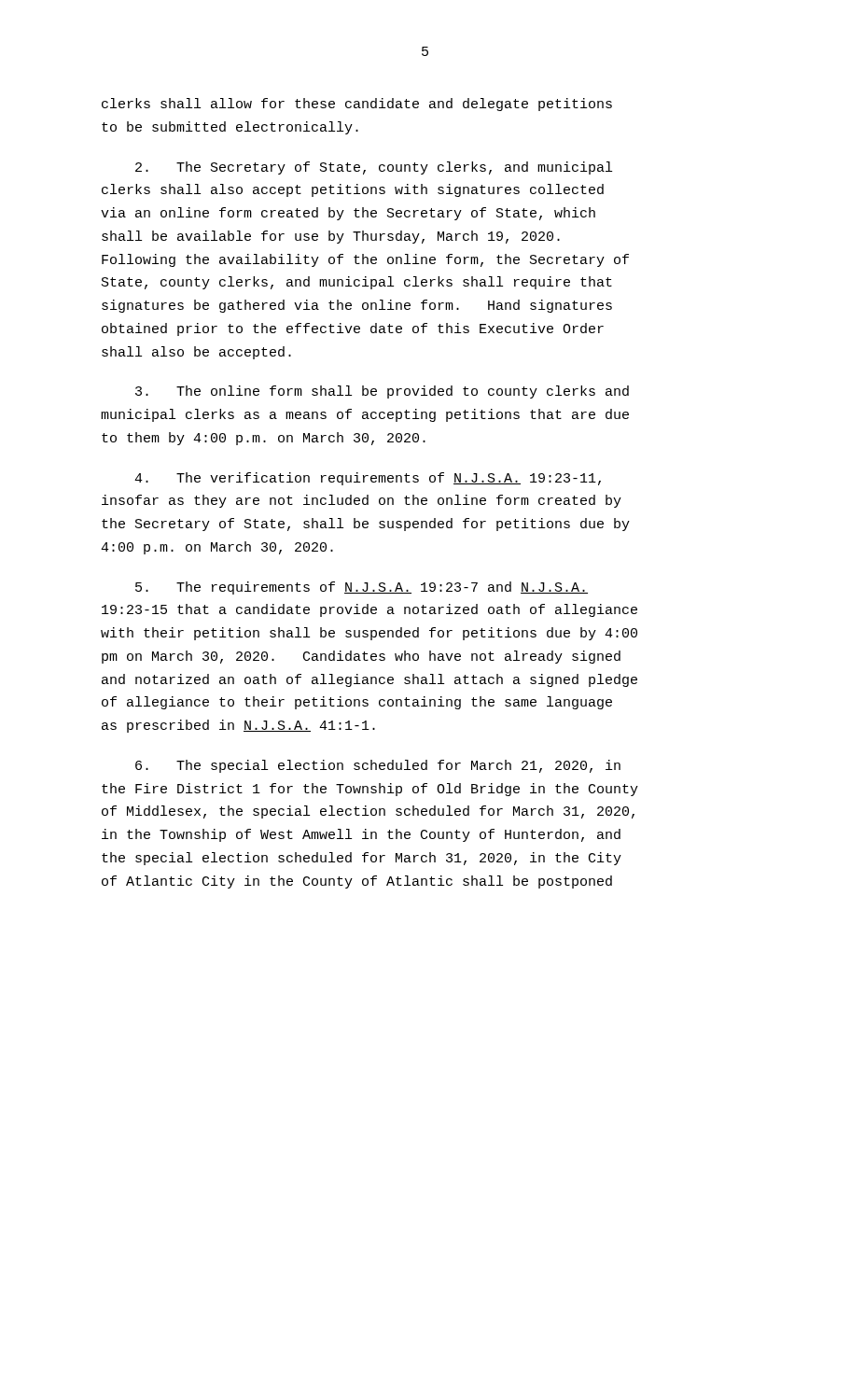Click on the element starting "5. The requirements"
This screenshot has height=1400, width=850.
pos(370,657)
